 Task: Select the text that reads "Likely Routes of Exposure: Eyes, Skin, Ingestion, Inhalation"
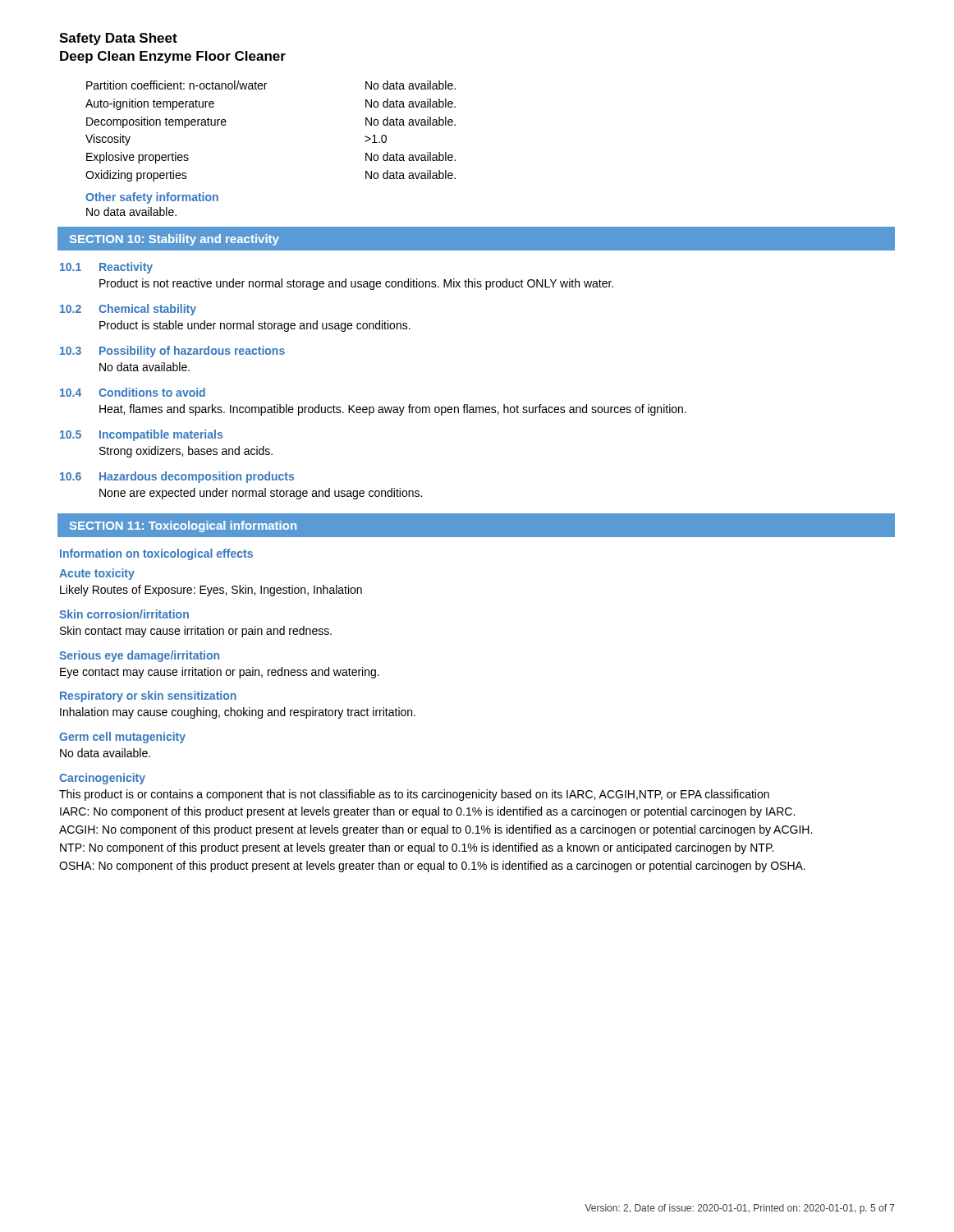tap(211, 590)
